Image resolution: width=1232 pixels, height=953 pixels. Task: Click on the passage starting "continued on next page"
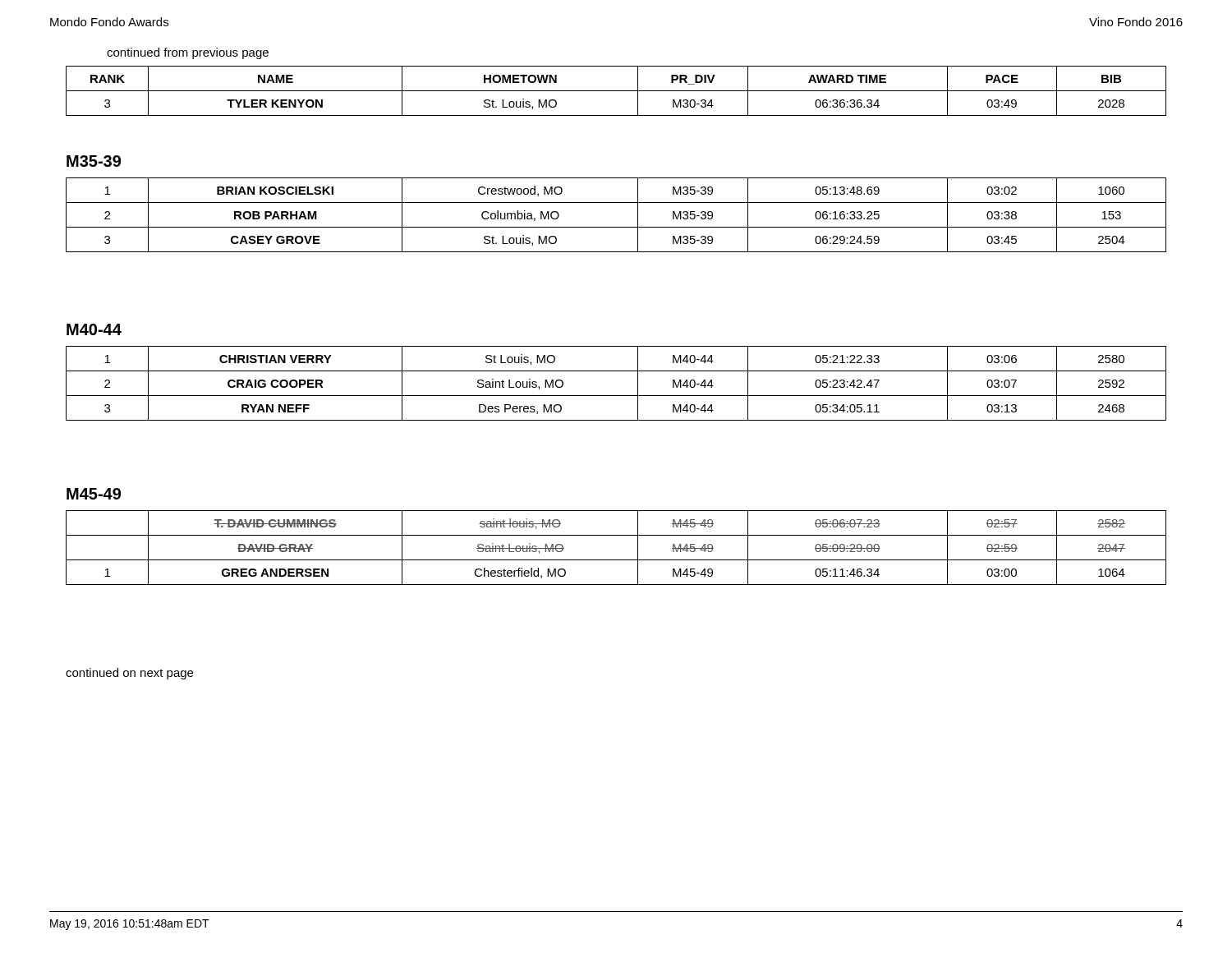pyautogui.click(x=130, y=672)
